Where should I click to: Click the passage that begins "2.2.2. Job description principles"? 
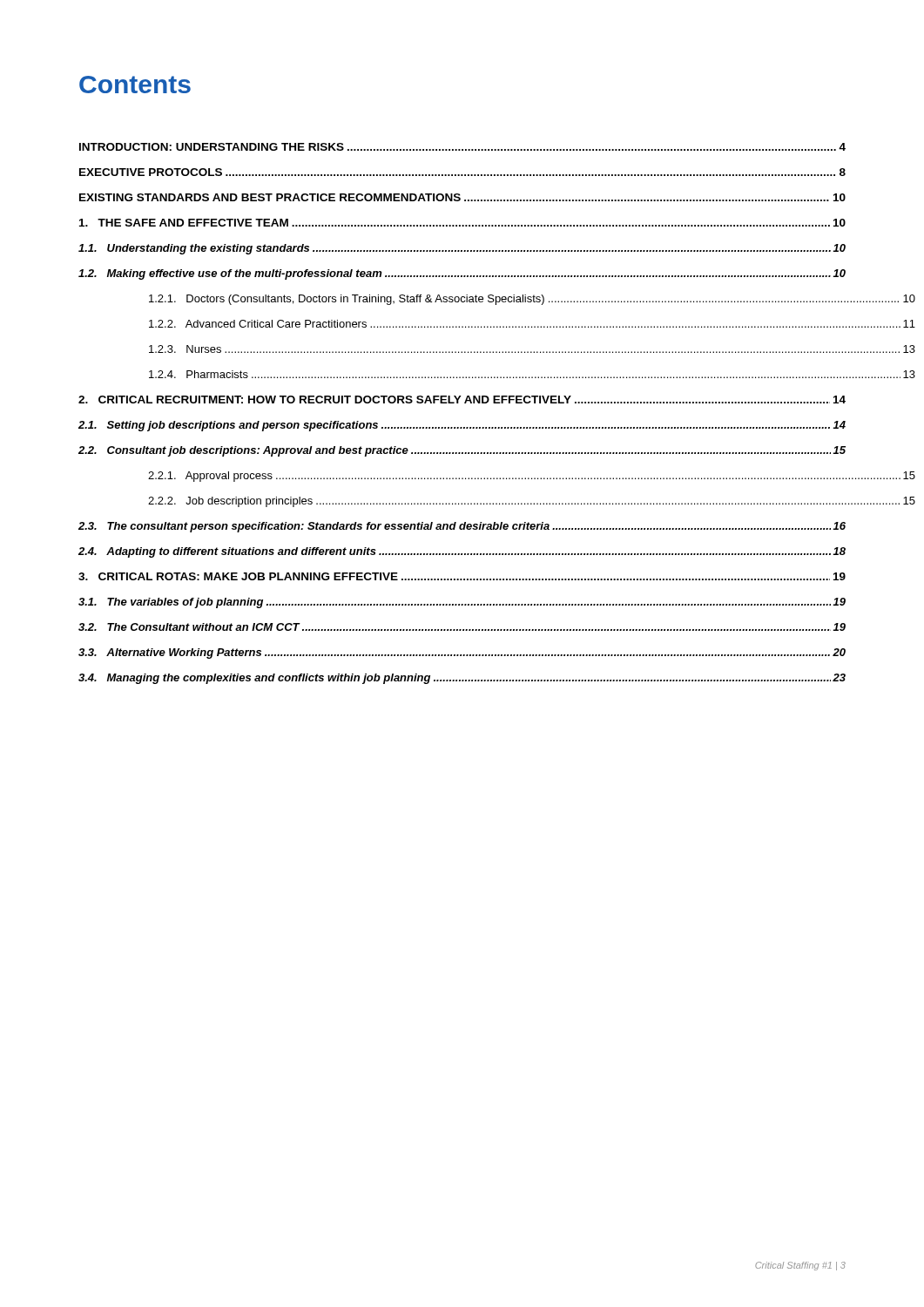point(532,501)
